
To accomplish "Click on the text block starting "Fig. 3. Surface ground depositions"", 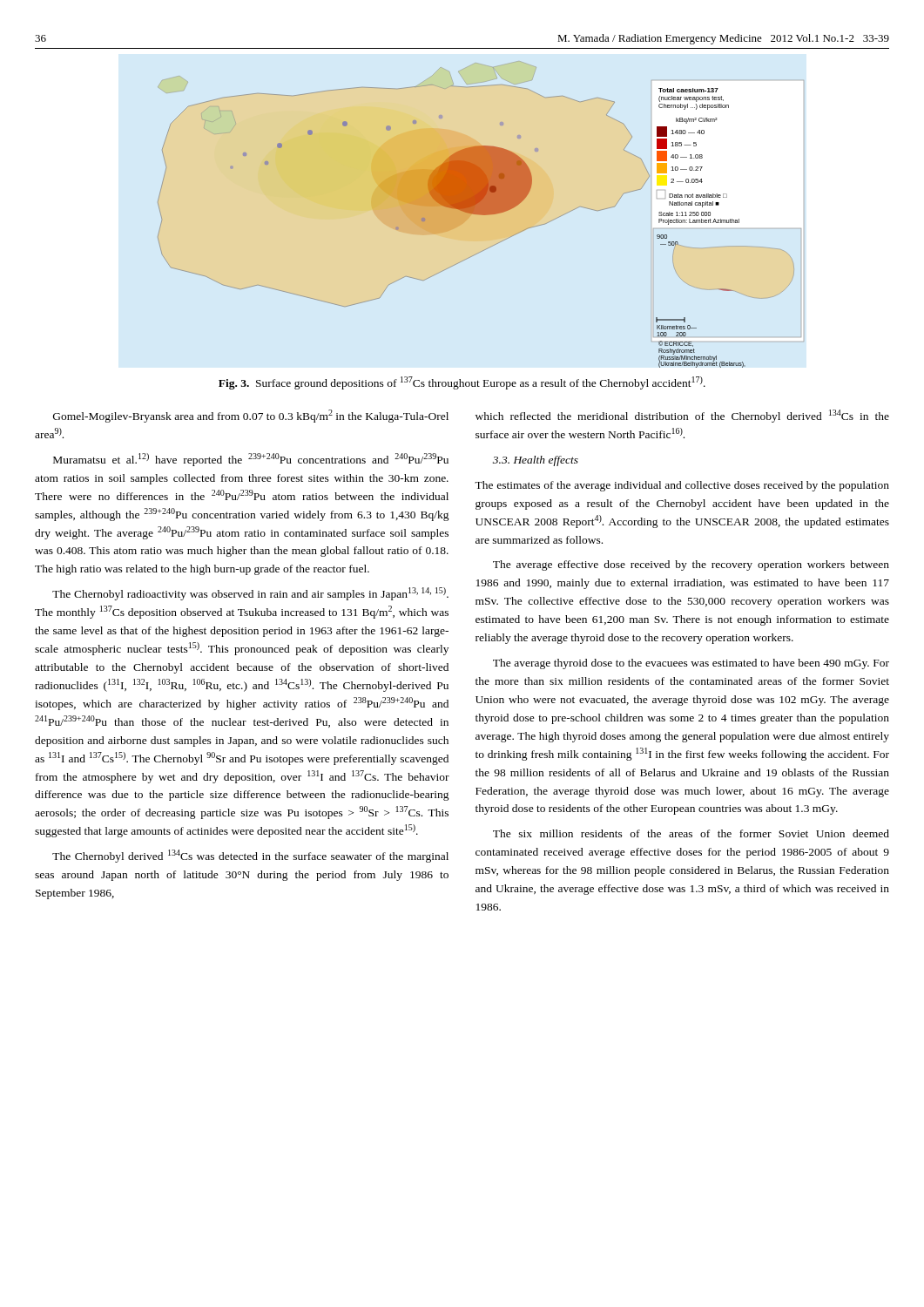I will pos(462,383).
